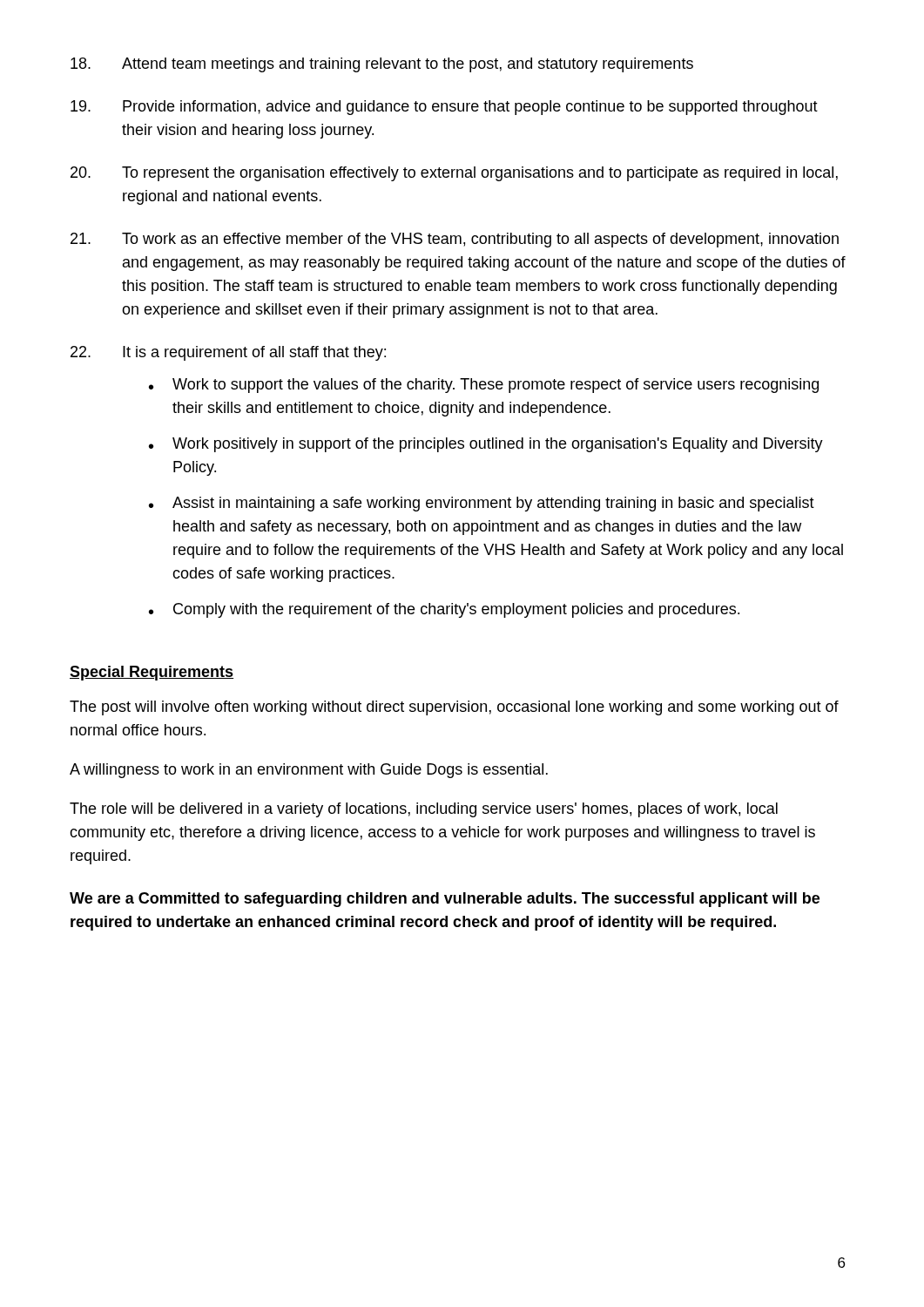Image resolution: width=924 pixels, height=1307 pixels.
Task: Locate the block starting "21. To work as"
Action: pyautogui.click(x=458, y=274)
